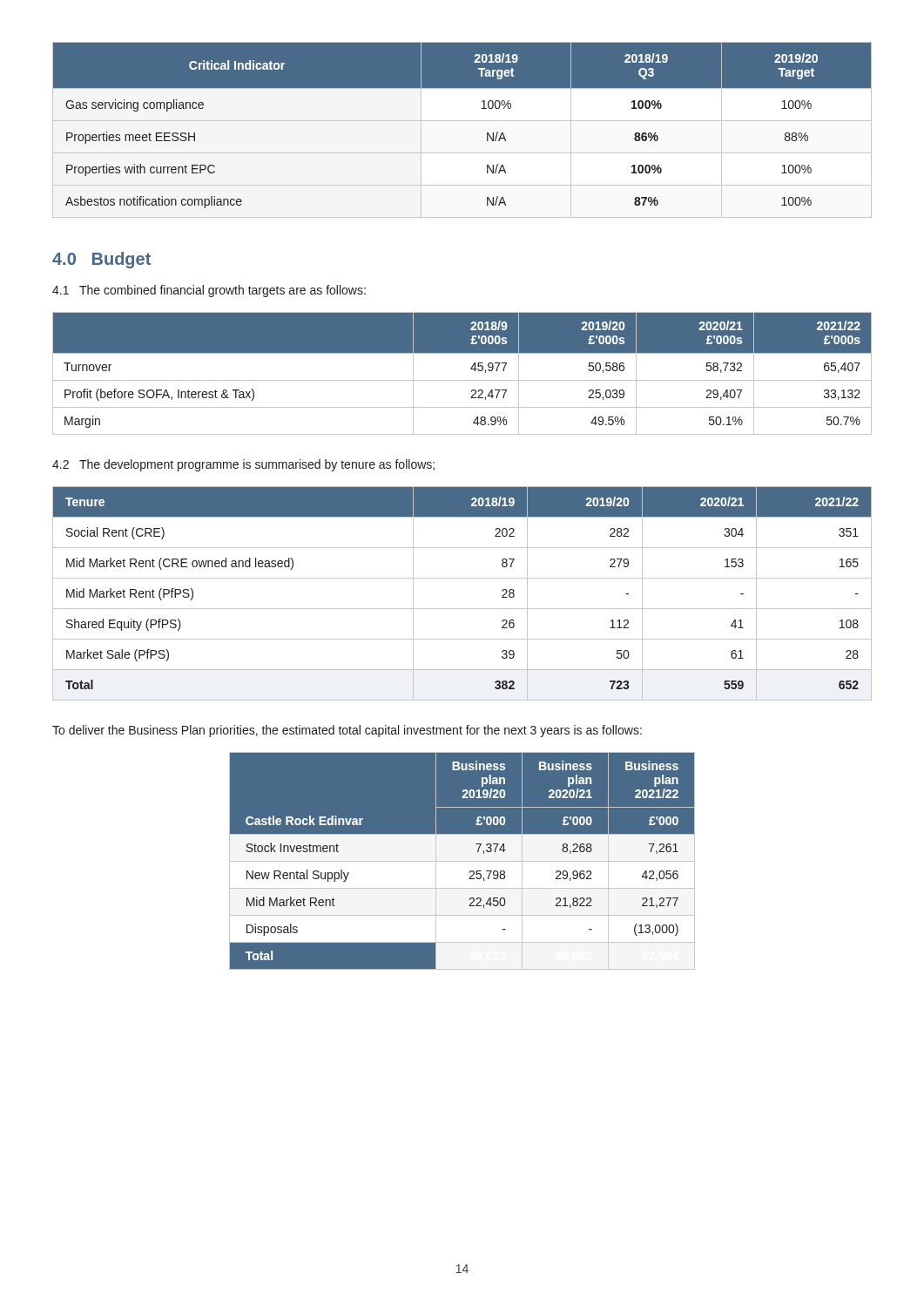This screenshot has height=1307, width=924.
Task: Locate the table with the text "Social Rent (CRE)"
Action: point(462,593)
